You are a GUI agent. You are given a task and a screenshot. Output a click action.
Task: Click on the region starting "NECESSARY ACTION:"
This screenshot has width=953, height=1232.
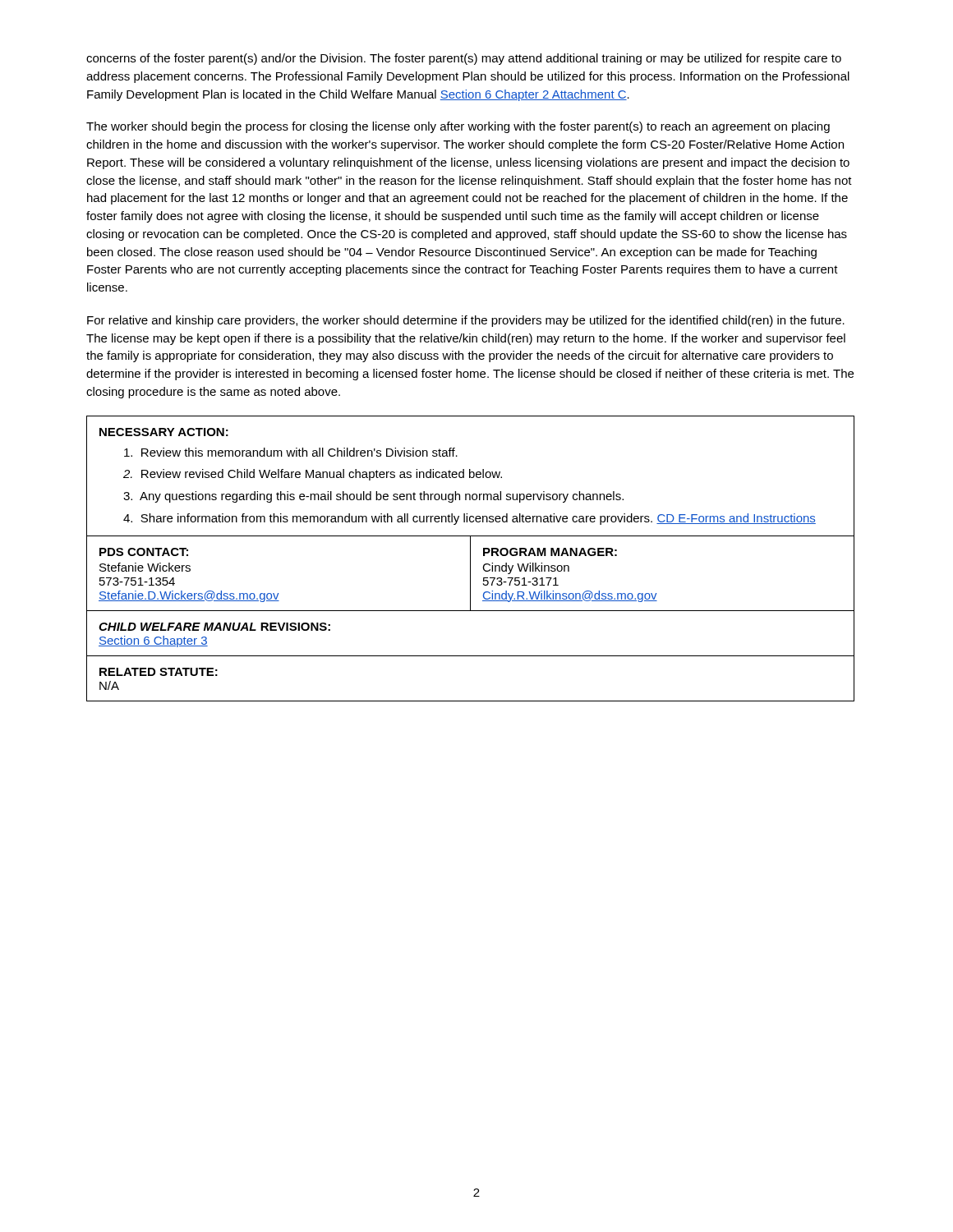(164, 431)
